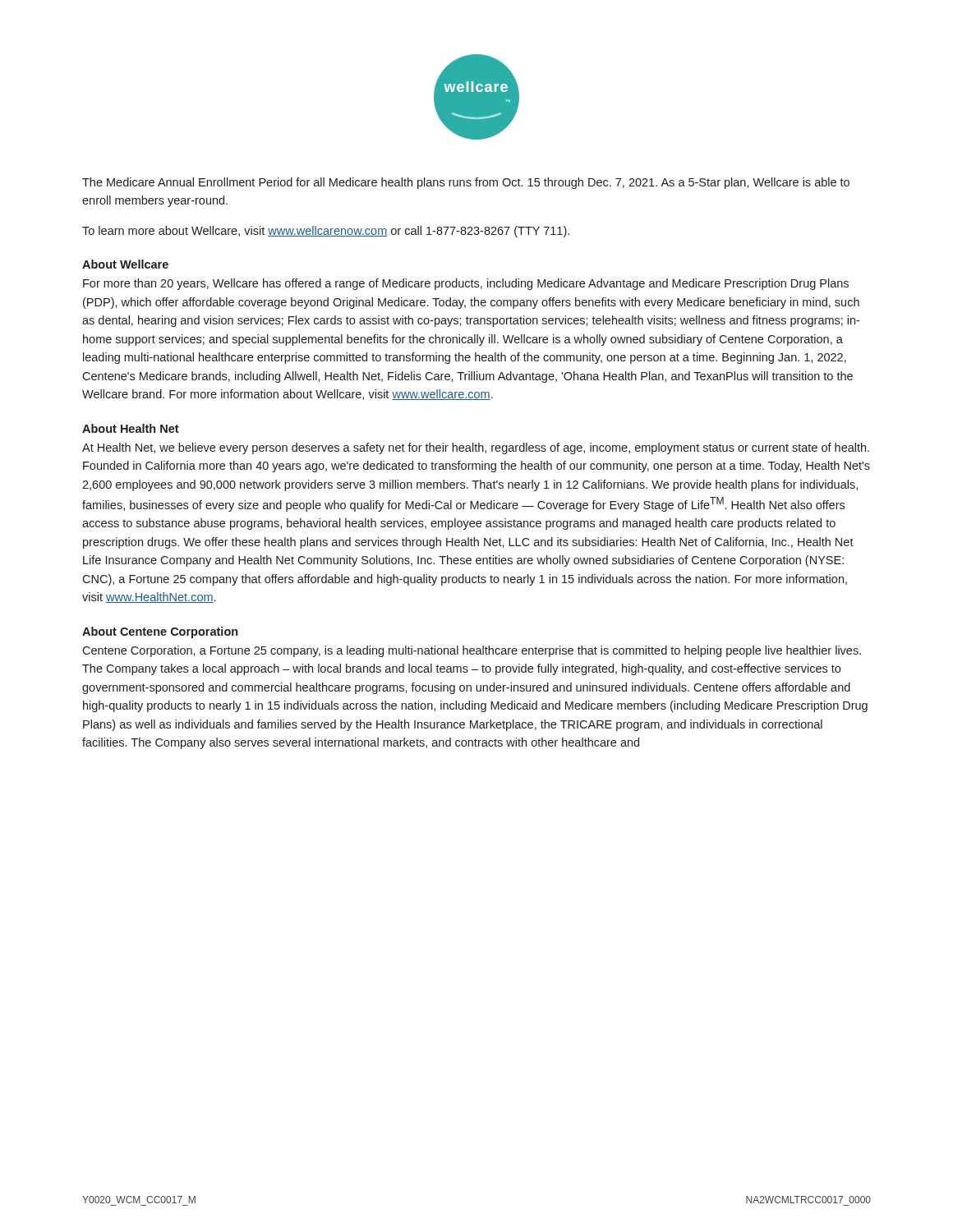
Task: Click on the text block that reads "At Health Net,"
Action: (x=476, y=522)
